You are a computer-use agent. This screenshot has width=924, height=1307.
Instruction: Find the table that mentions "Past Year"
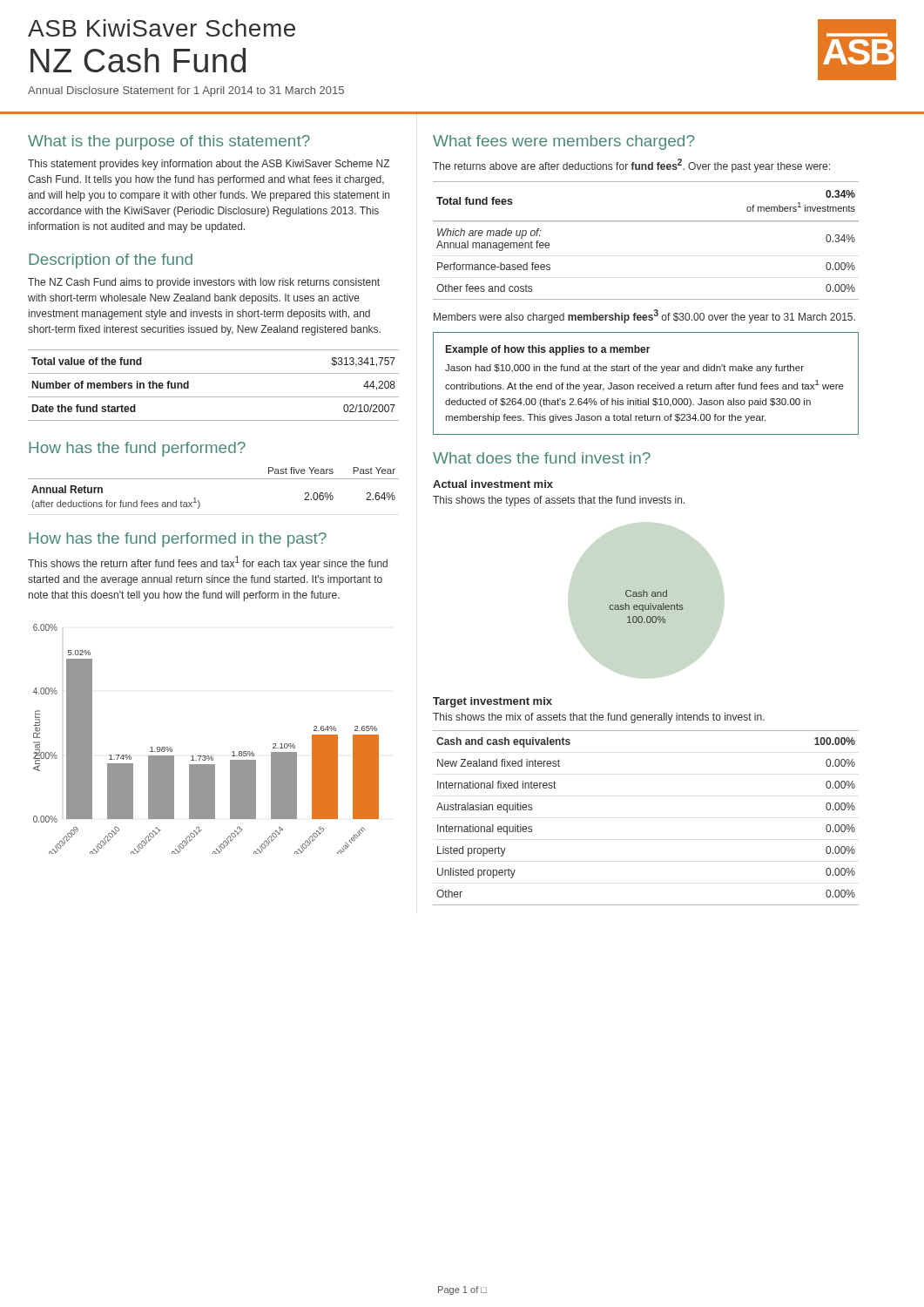coord(213,489)
